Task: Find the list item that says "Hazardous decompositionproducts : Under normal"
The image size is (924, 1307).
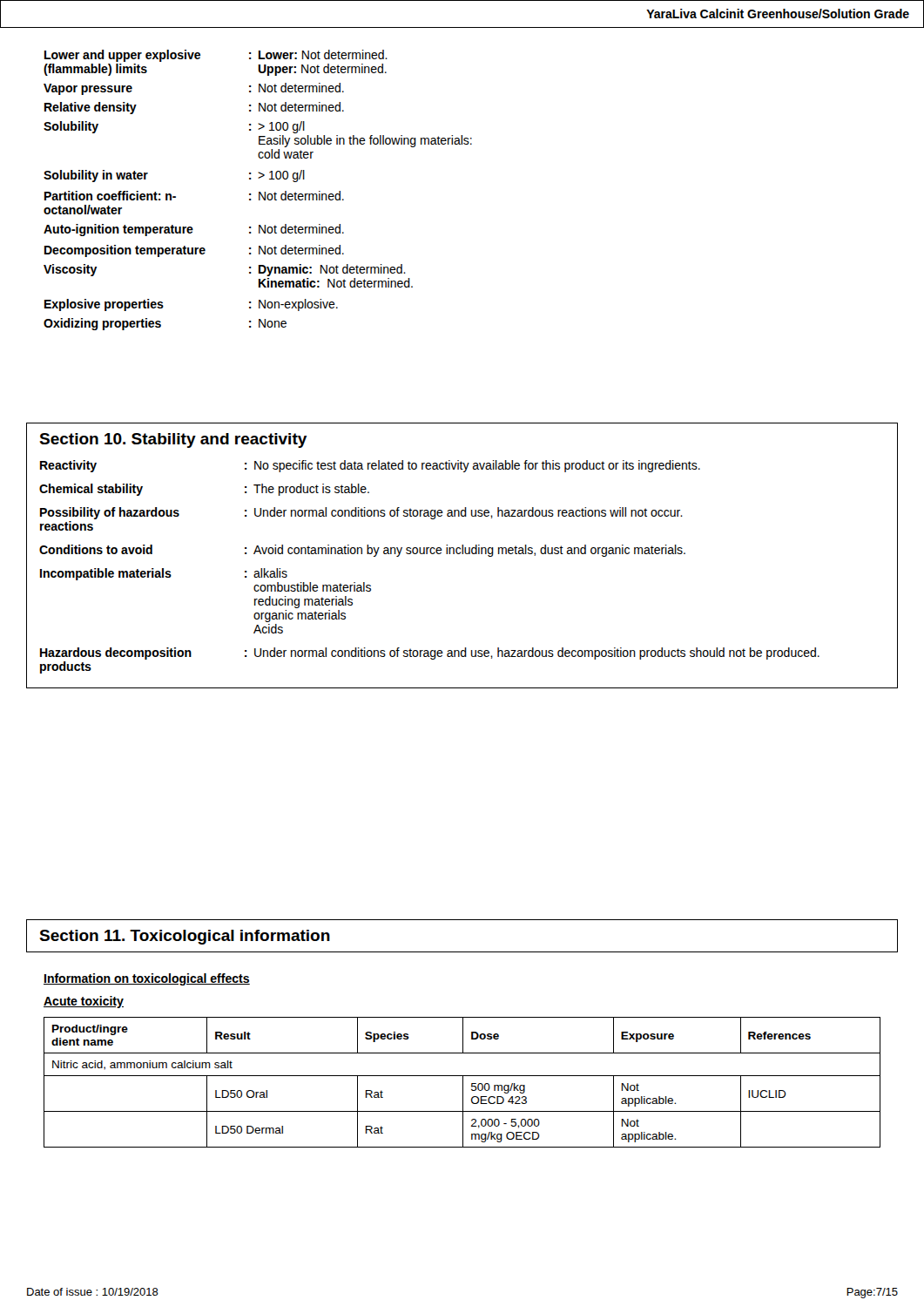Action: pos(462,660)
